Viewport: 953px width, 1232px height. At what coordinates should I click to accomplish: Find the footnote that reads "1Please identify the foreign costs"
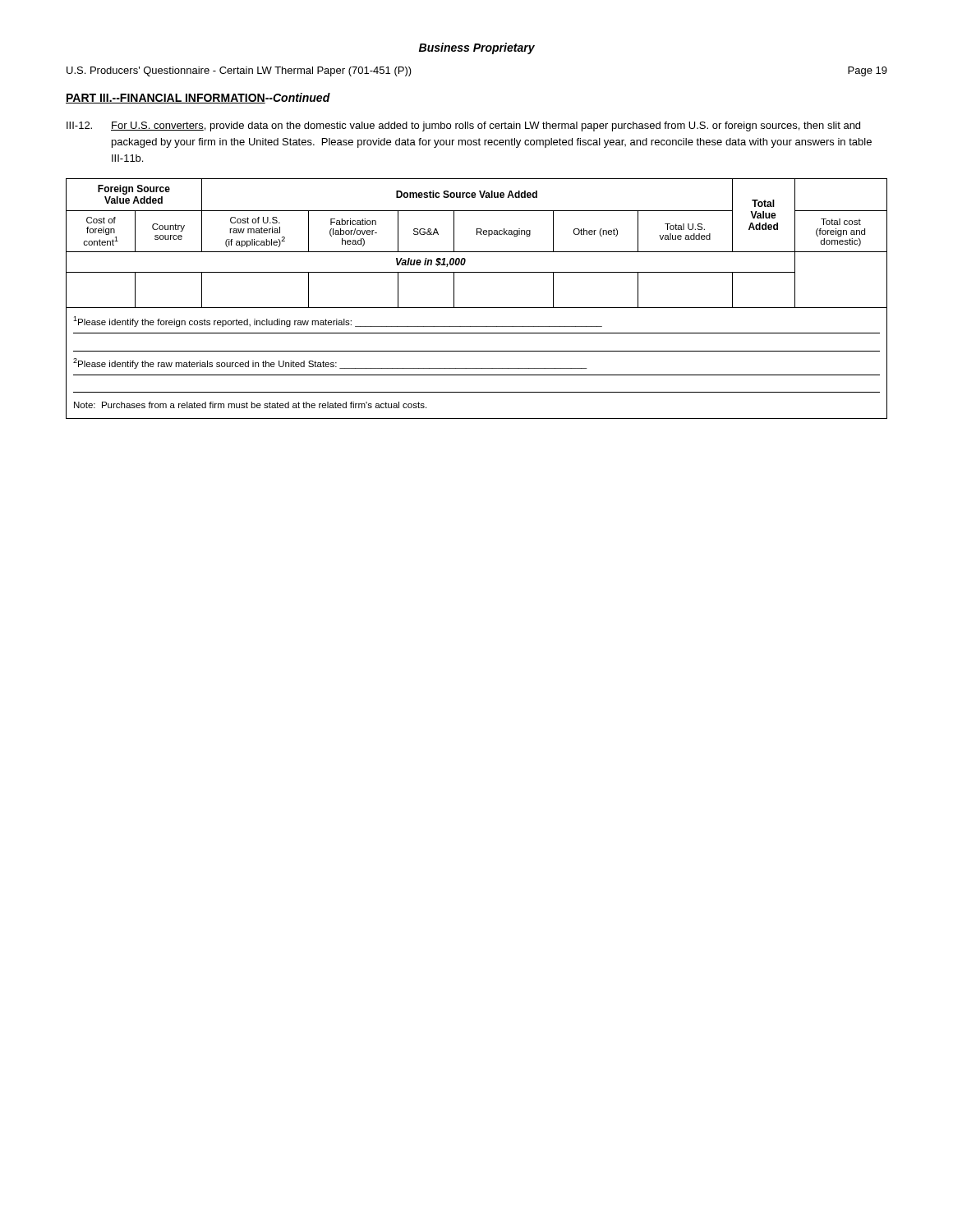click(x=476, y=332)
